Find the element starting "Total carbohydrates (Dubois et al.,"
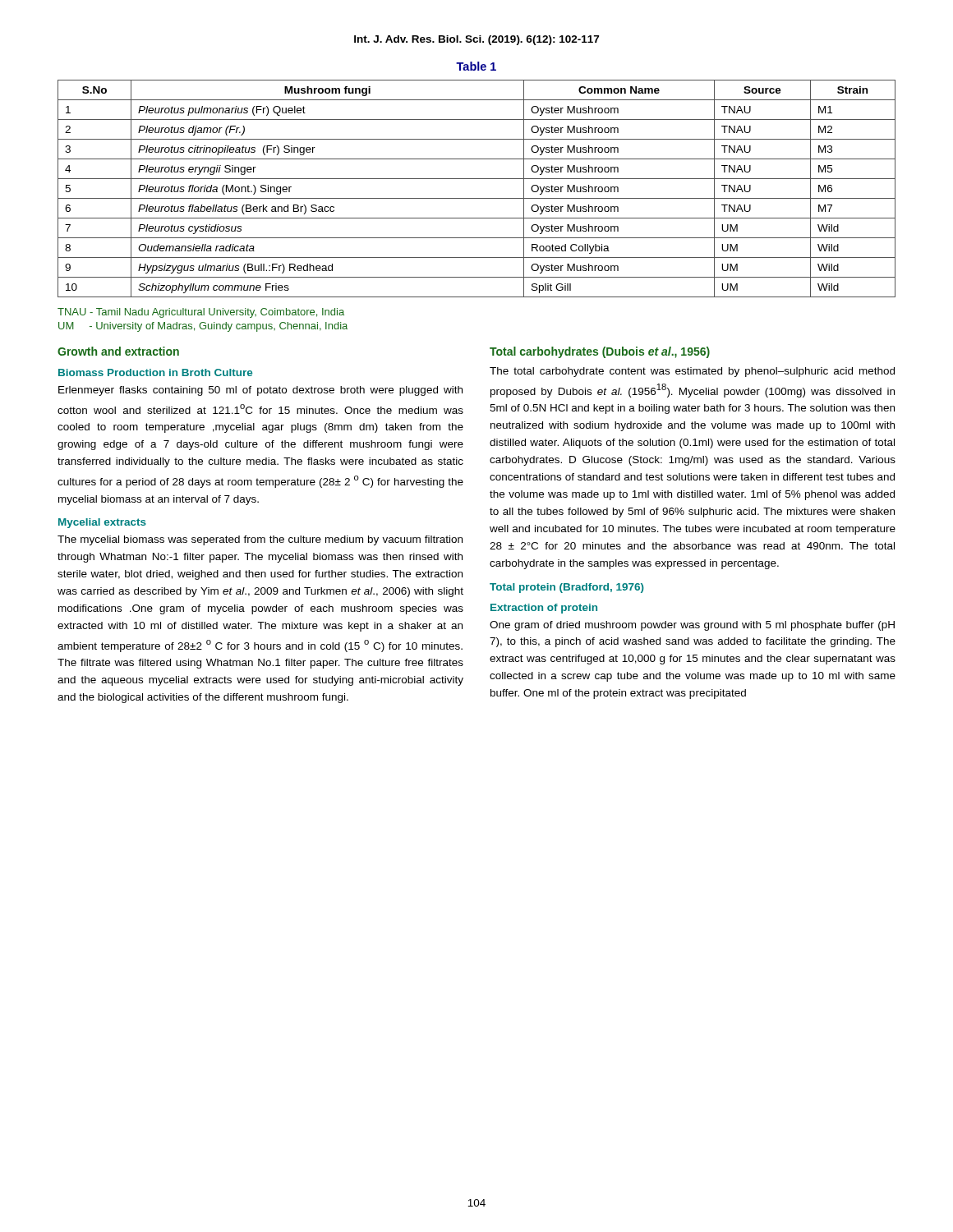Viewport: 953px width, 1232px height. [600, 352]
